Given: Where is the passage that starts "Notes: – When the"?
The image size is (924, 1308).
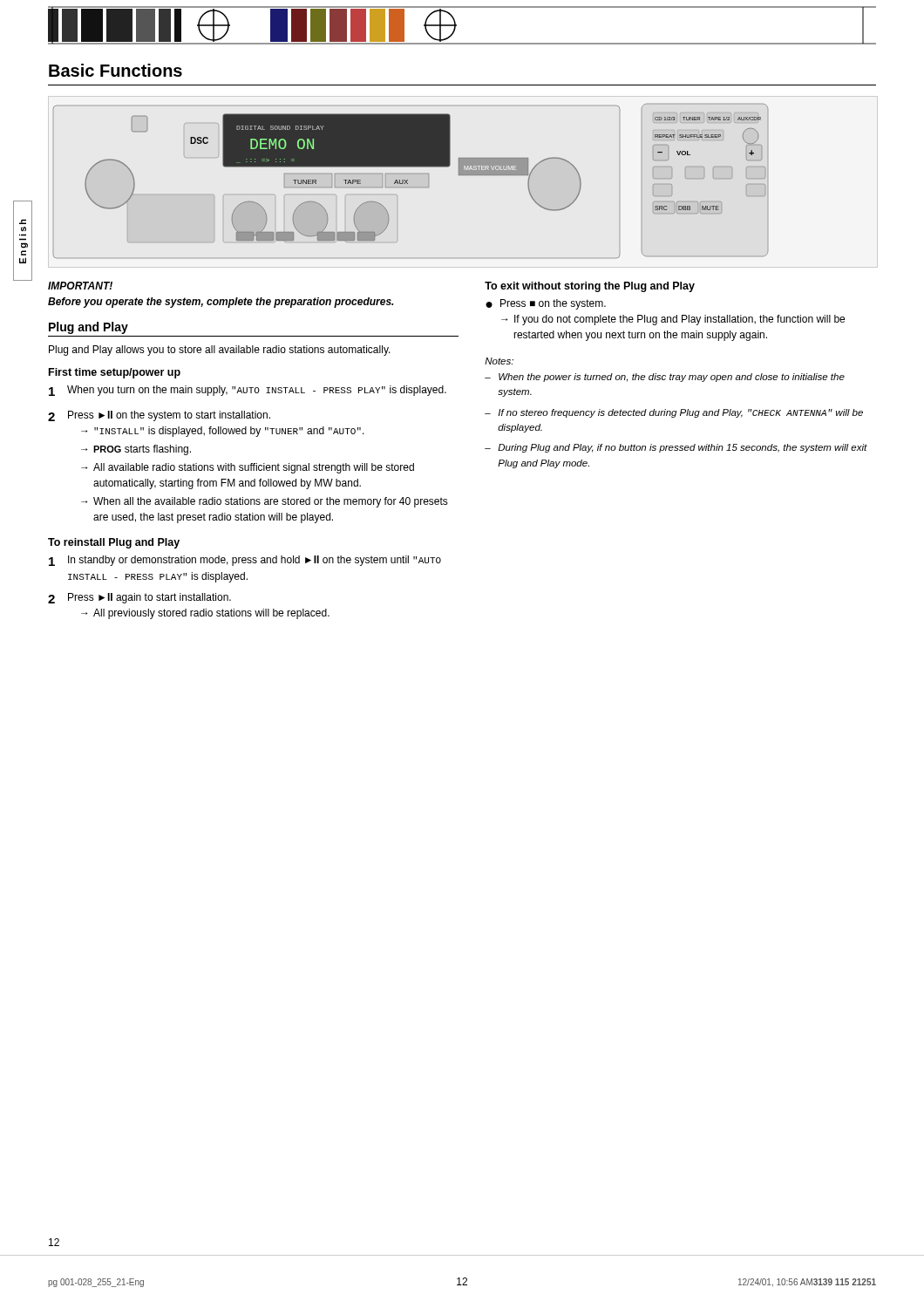Looking at the screenshot, I should pyautogui.click(x=680, y=413).
